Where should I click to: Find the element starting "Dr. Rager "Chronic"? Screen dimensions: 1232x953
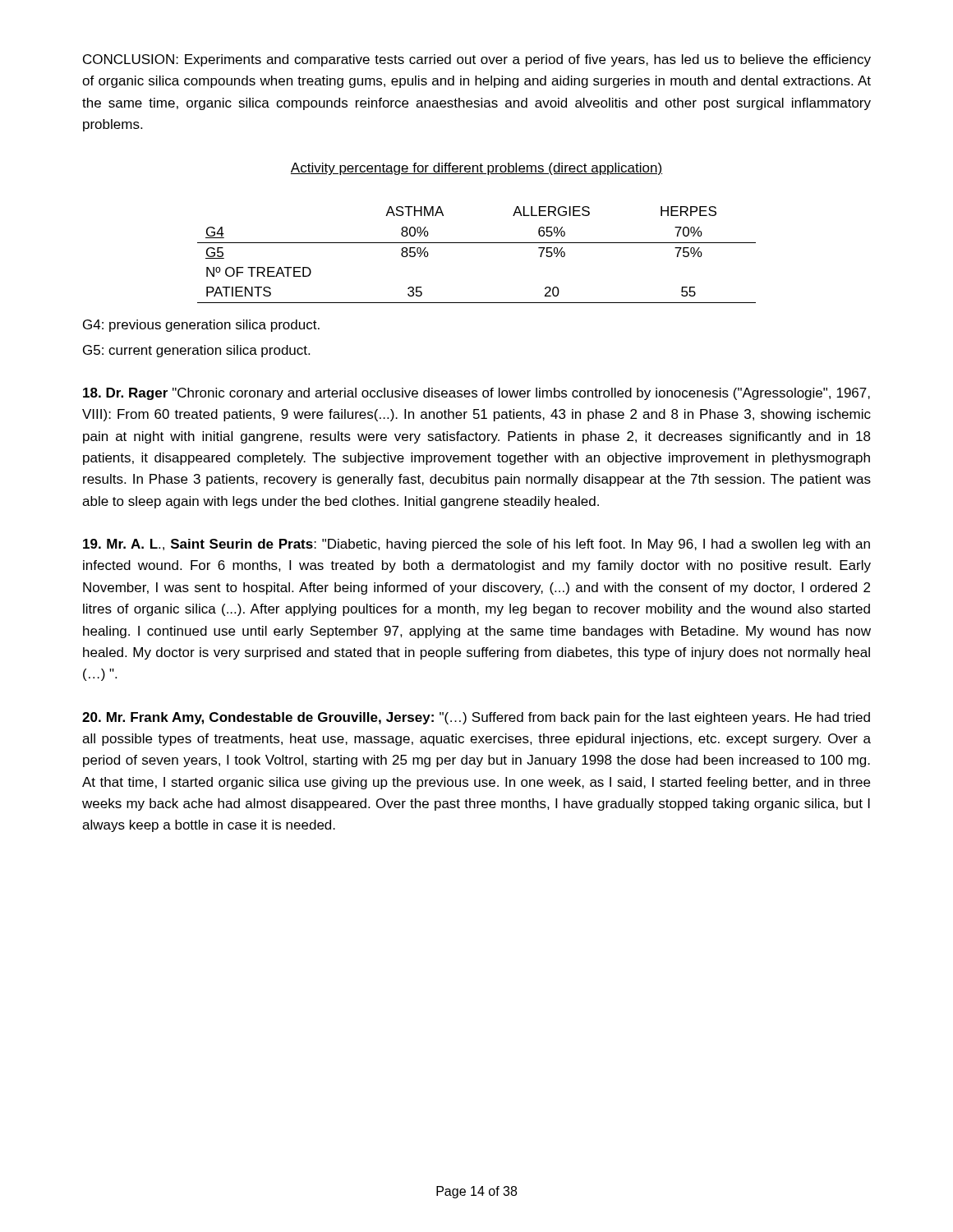pos(476,447)
